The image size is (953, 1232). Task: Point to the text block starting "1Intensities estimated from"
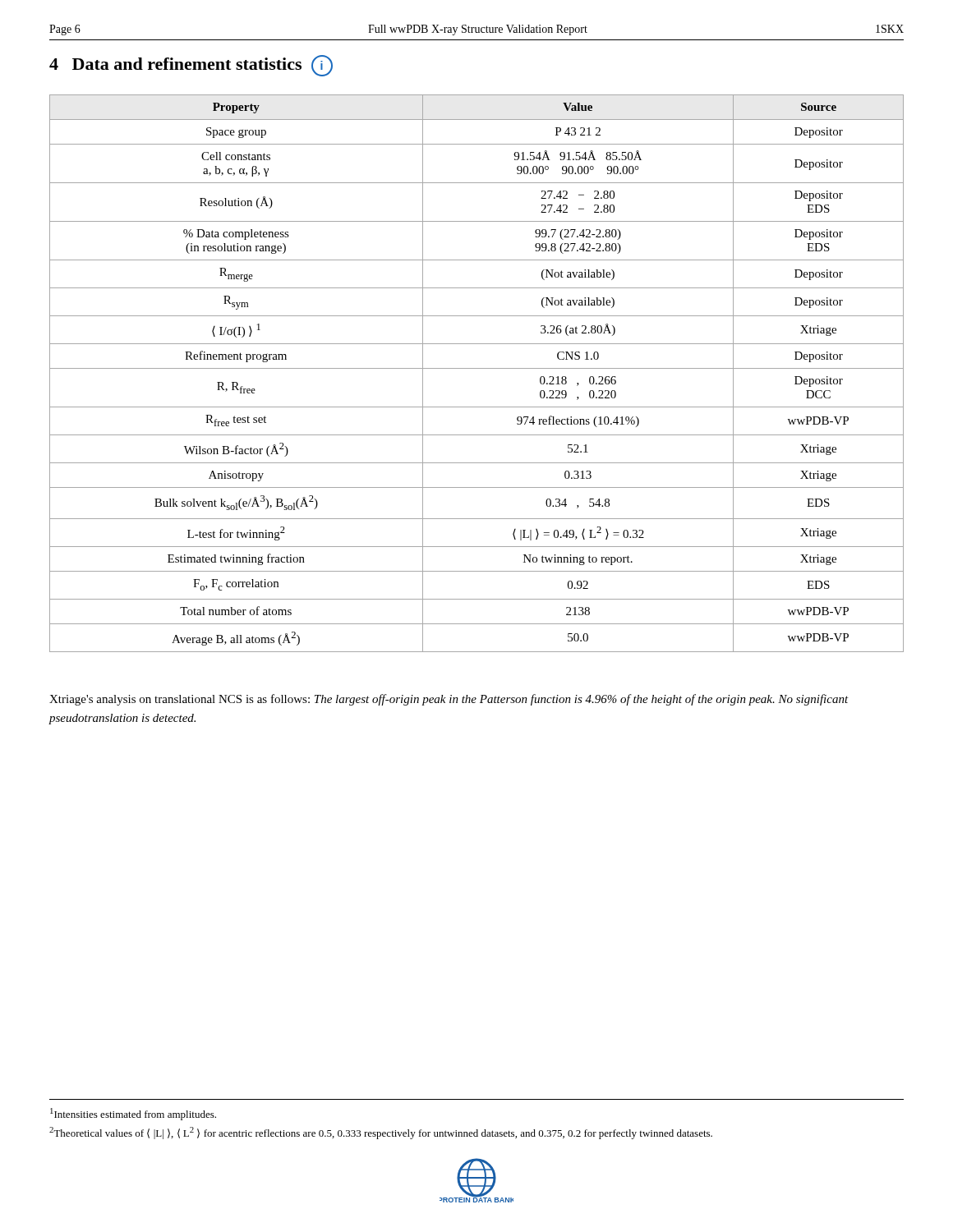(x=133, y=1113)
